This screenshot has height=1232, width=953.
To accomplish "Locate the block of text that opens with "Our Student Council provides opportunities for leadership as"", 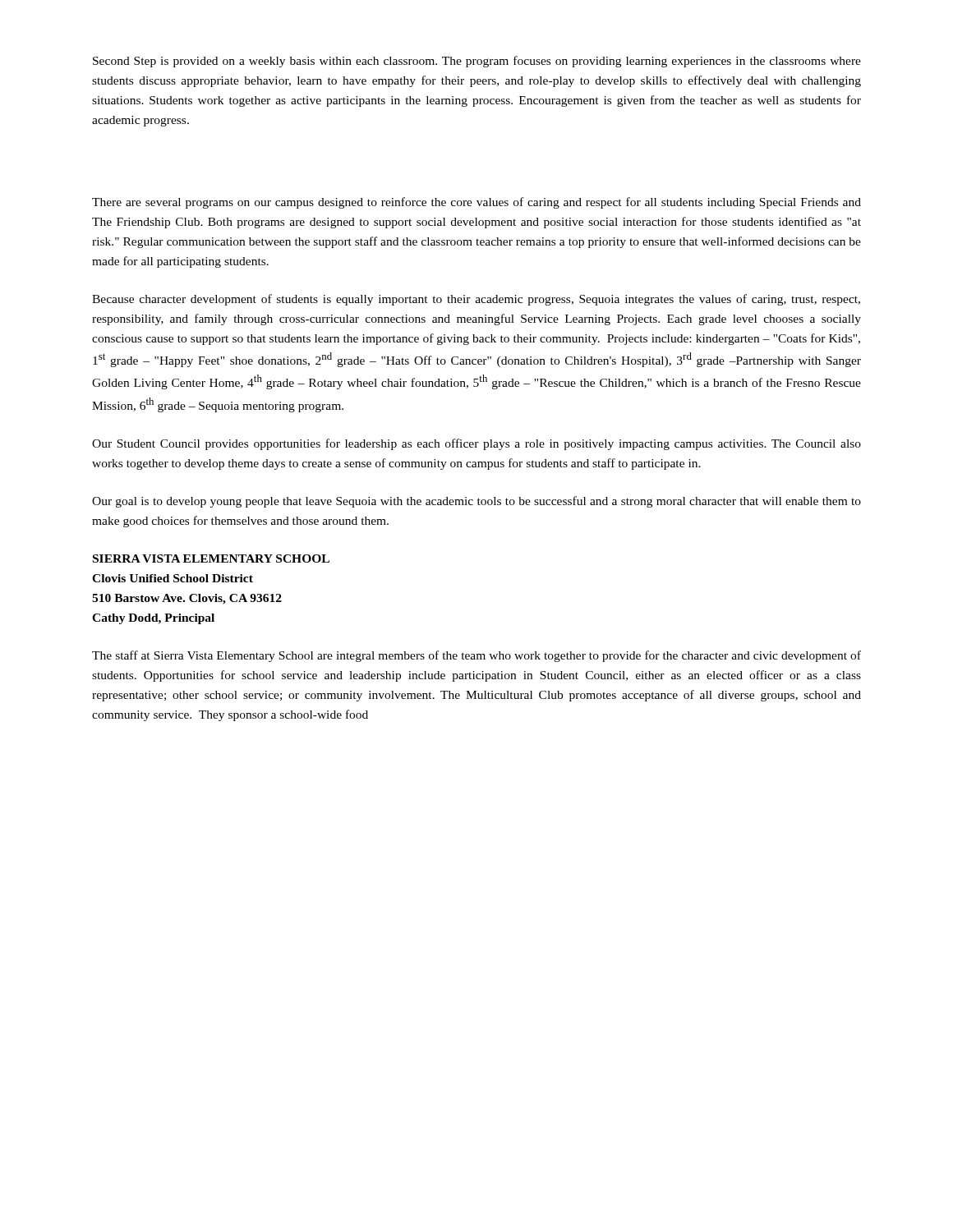I will pyautogui.click(x=476, y=453).
